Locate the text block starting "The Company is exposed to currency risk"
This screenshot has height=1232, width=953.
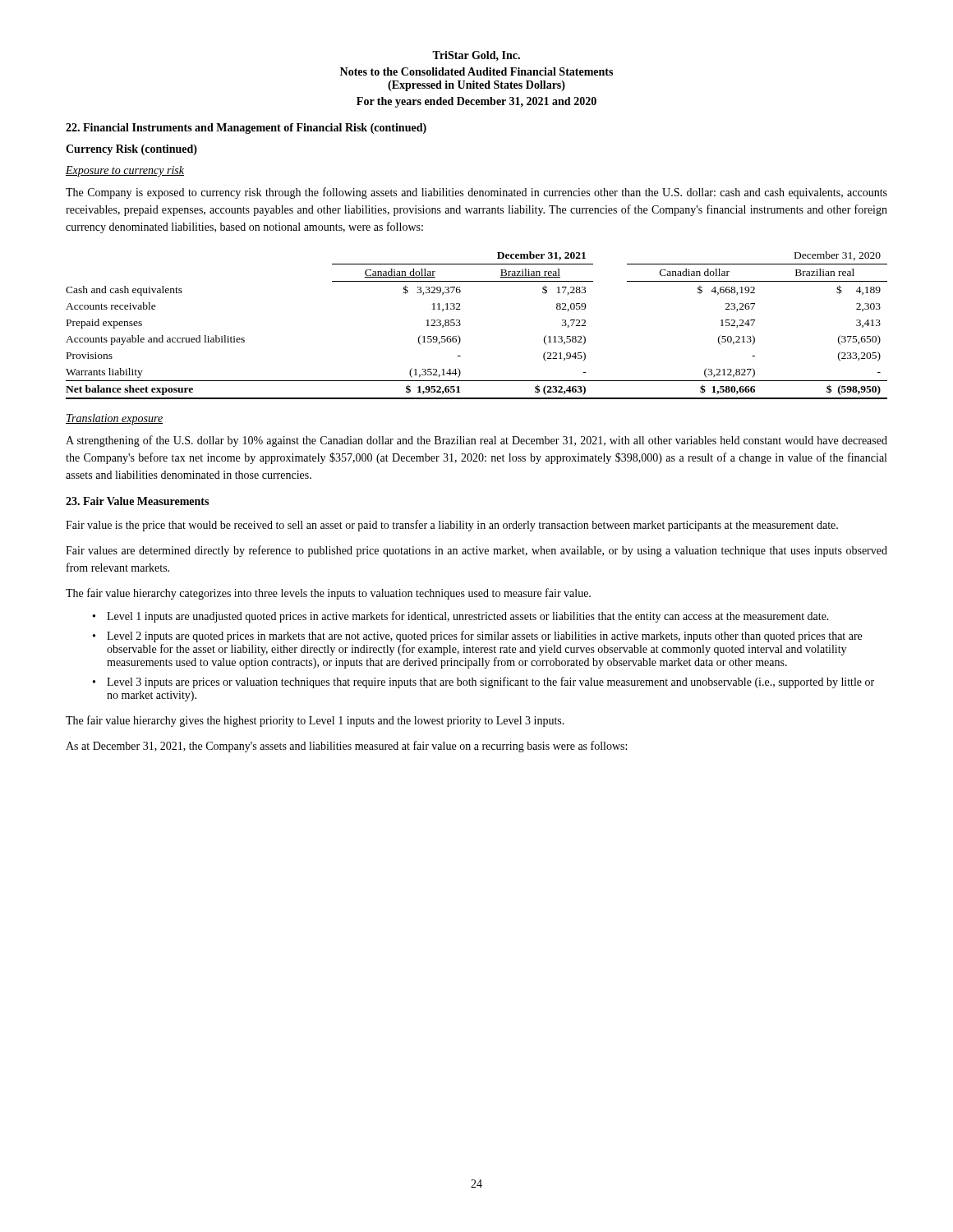click(476, 210)
